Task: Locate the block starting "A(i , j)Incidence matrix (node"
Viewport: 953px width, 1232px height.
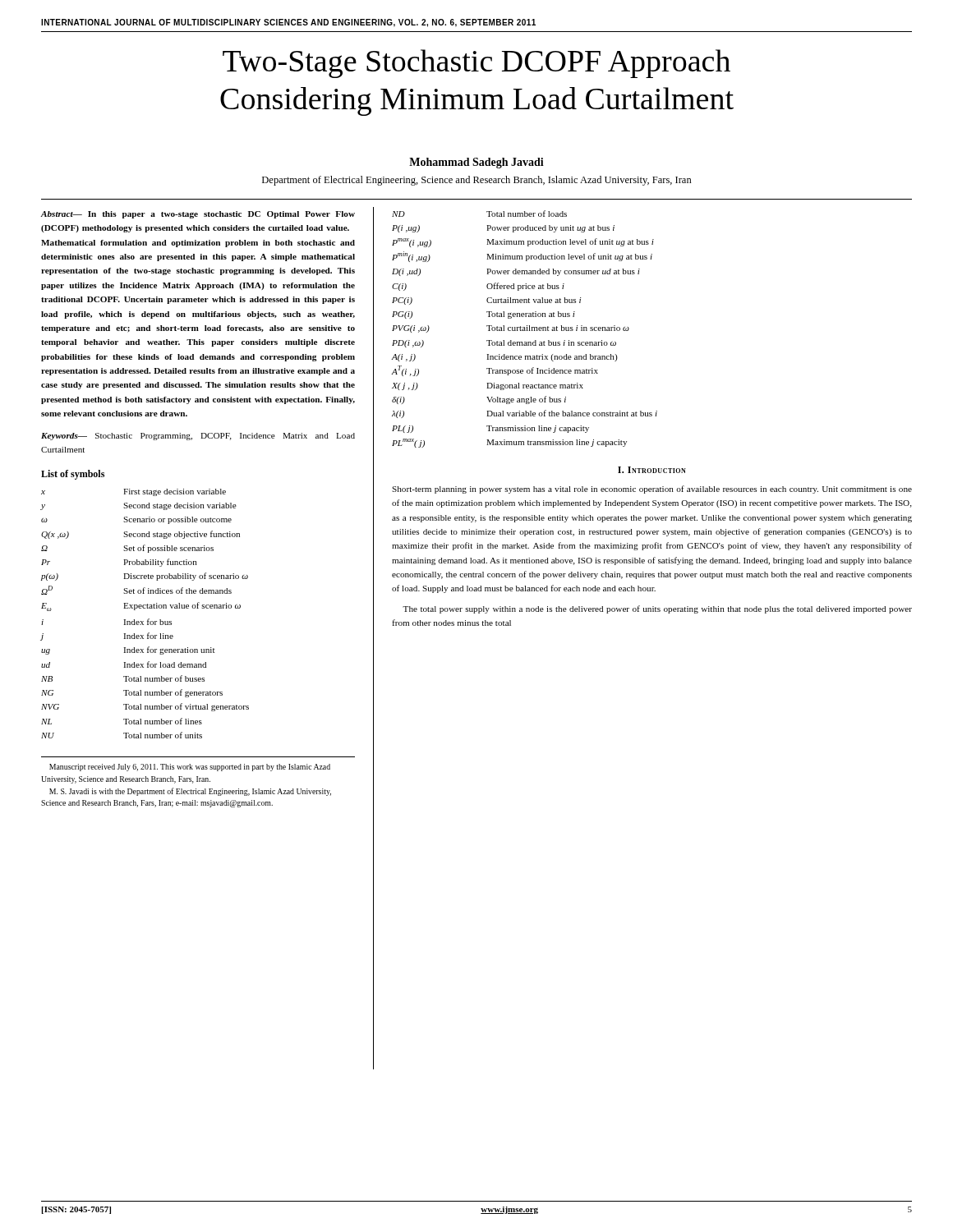Action: pos(505,356)
